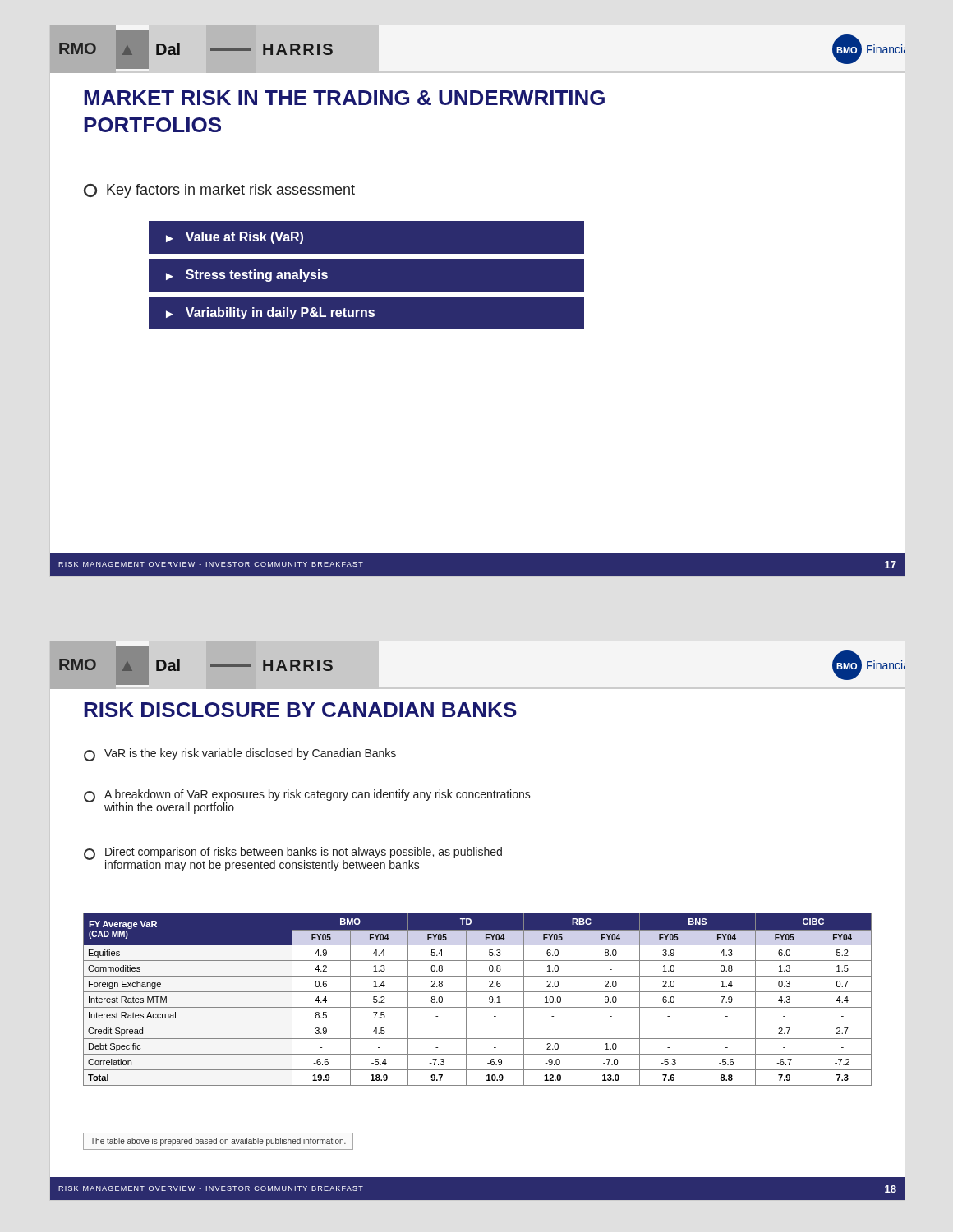Select the passage starting "A breakdown of VaR exposures by"
The width and height of the screenshot is (953, 1232).
[x=307, y=801]
